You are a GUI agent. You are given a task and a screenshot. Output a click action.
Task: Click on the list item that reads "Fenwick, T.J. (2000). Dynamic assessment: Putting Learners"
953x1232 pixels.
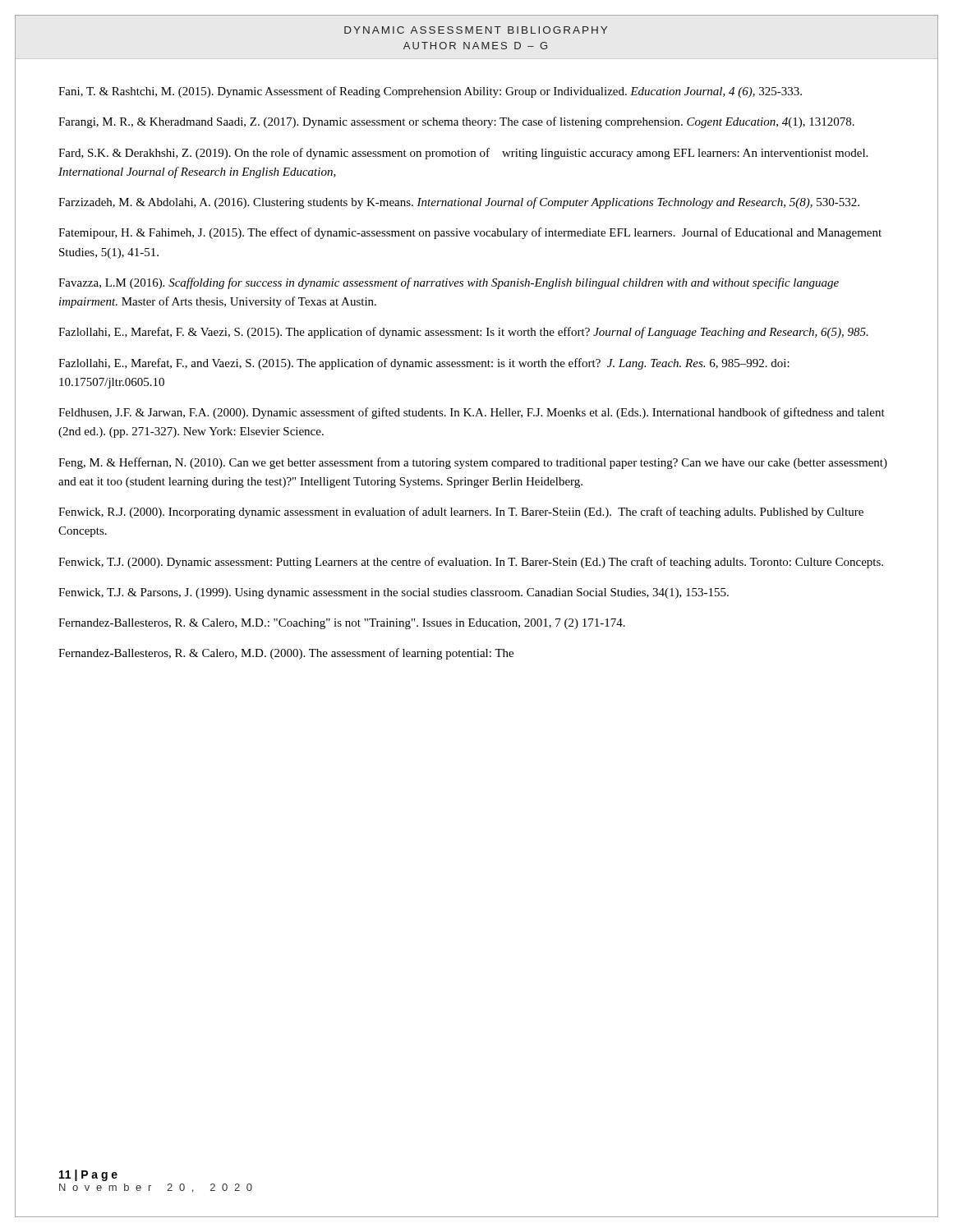471,561
